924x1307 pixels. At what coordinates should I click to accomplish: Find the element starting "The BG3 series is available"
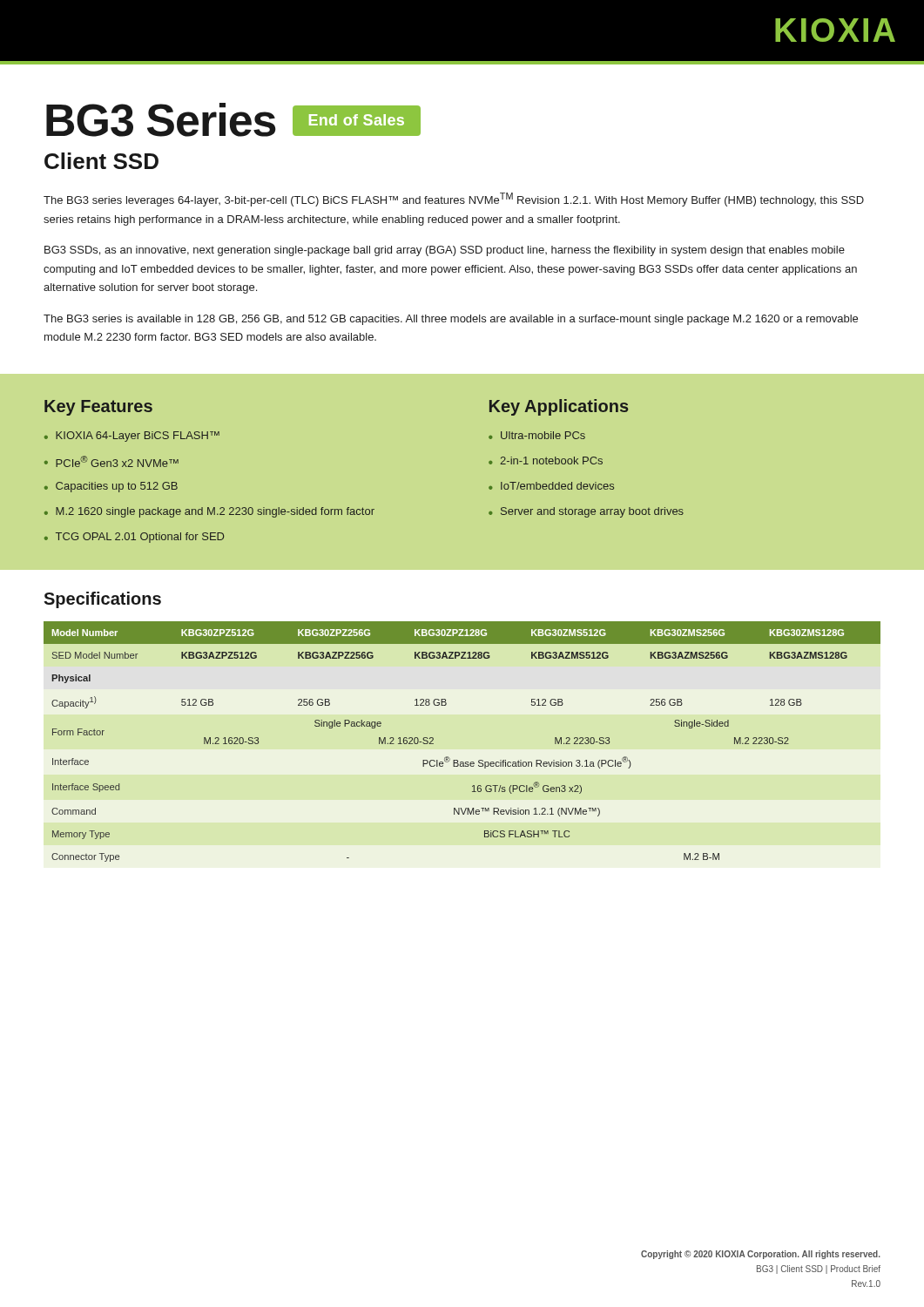point(451,327)
